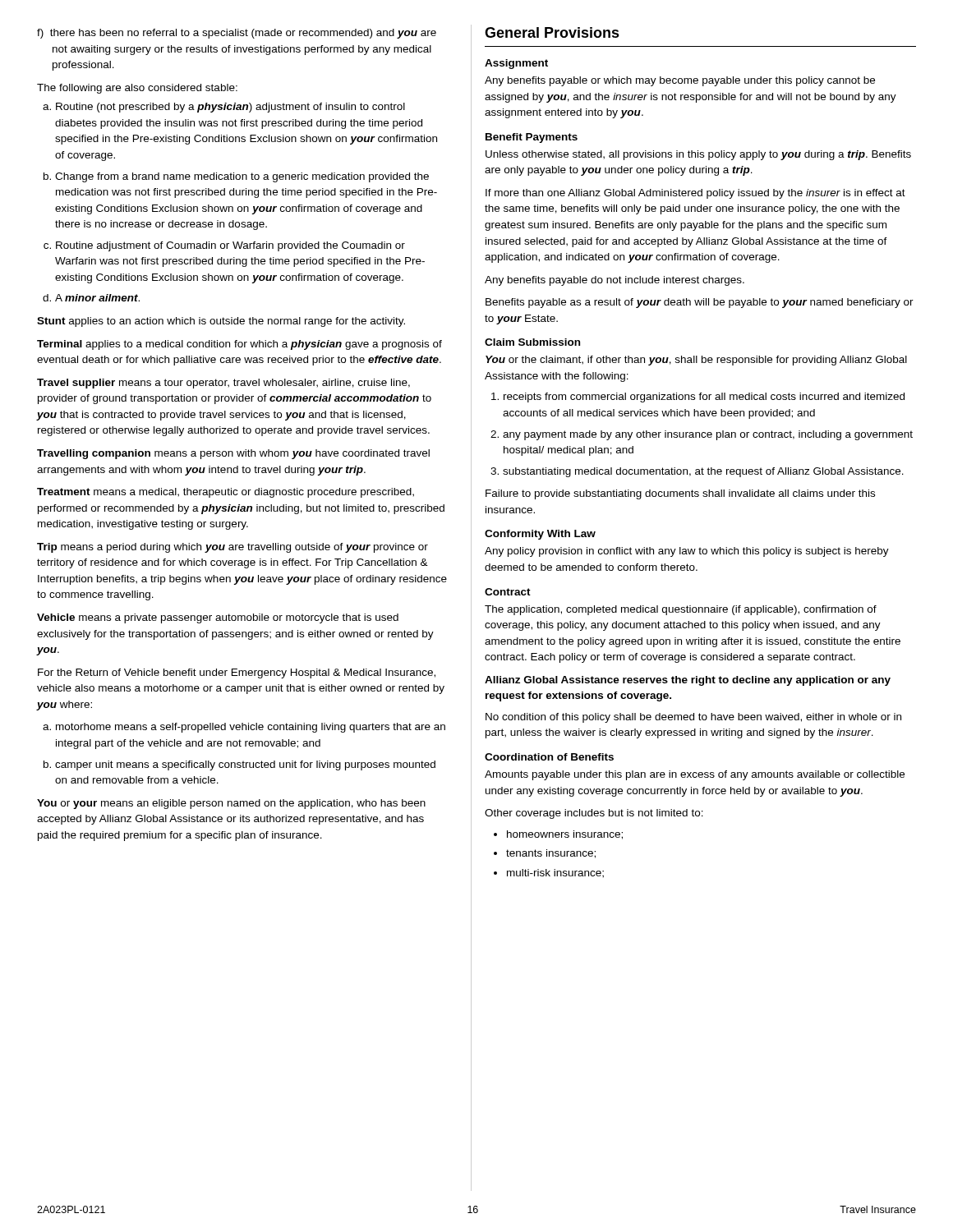Locate the element starting "The application, completed"
Image resolution: width=953 pixels, height=1232 pixels.
(693, 633)
